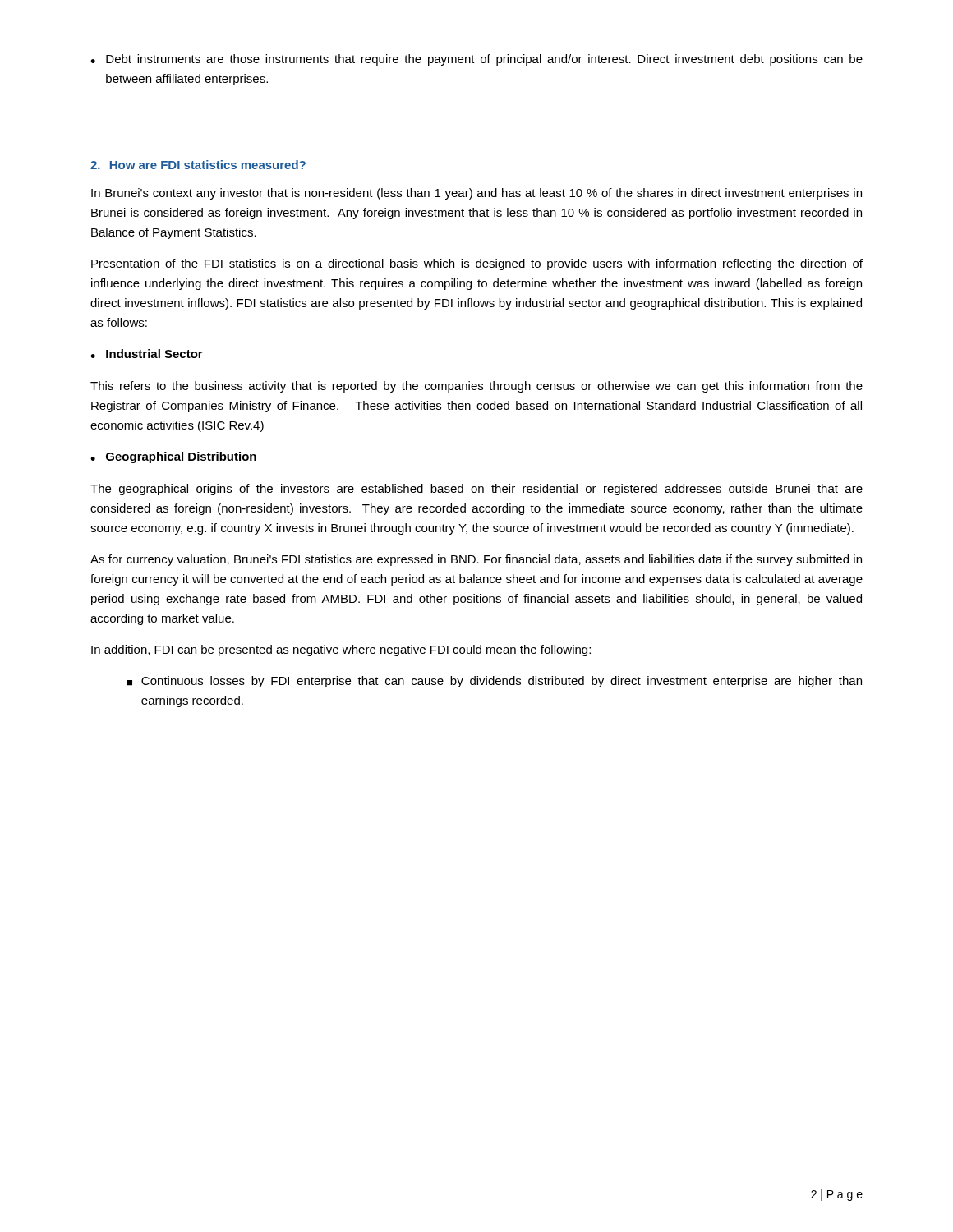
Task: Where does it say "• Industrial Sector"?
Action: coord(147,354)
